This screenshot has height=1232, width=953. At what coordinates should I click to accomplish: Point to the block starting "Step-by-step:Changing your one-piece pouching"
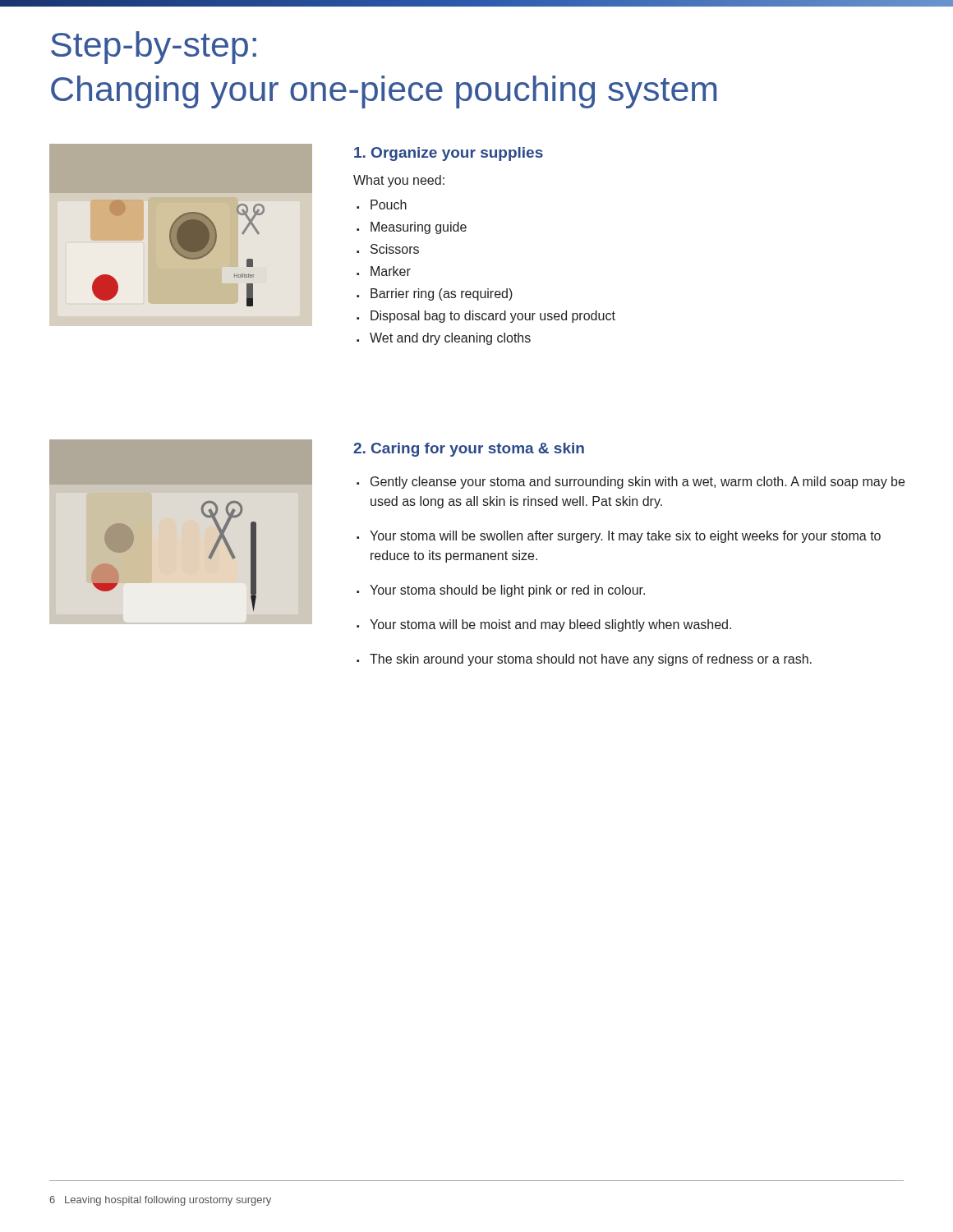tap(419, 67)
